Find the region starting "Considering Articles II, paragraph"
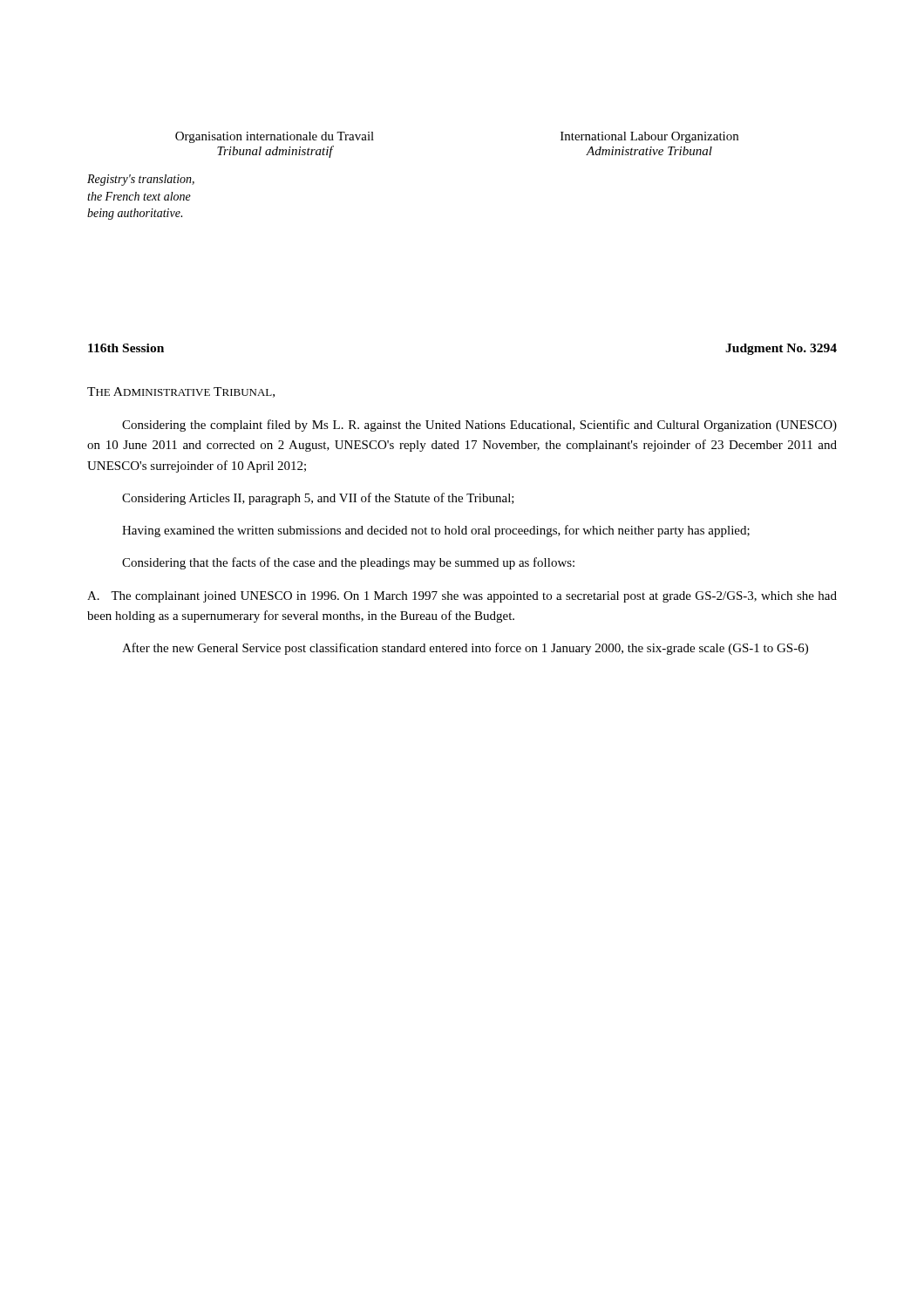 pos(318,498)
